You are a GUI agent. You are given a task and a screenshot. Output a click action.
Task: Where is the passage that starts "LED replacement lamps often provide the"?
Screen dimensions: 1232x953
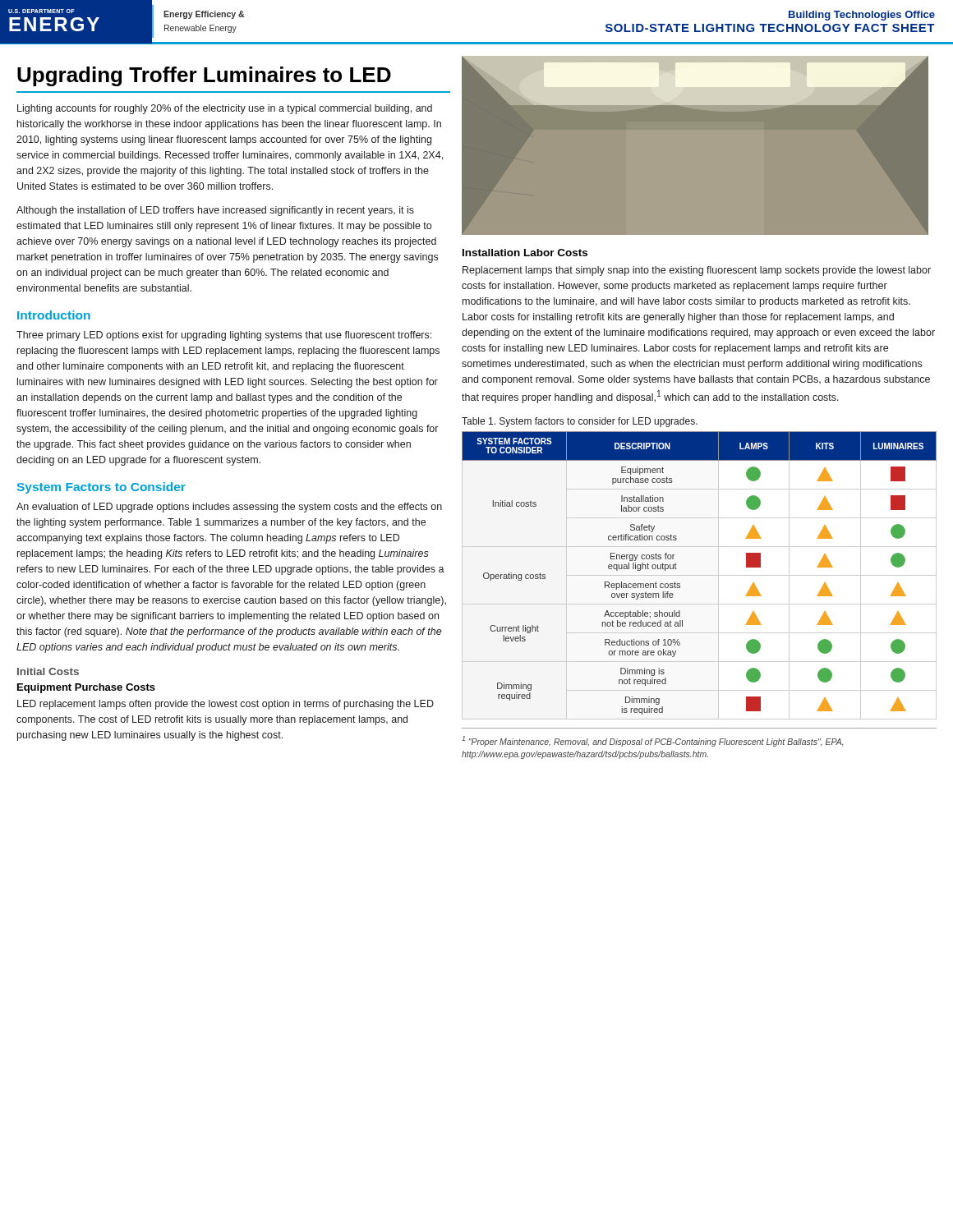pyautogui.click(x=225, y=720)
